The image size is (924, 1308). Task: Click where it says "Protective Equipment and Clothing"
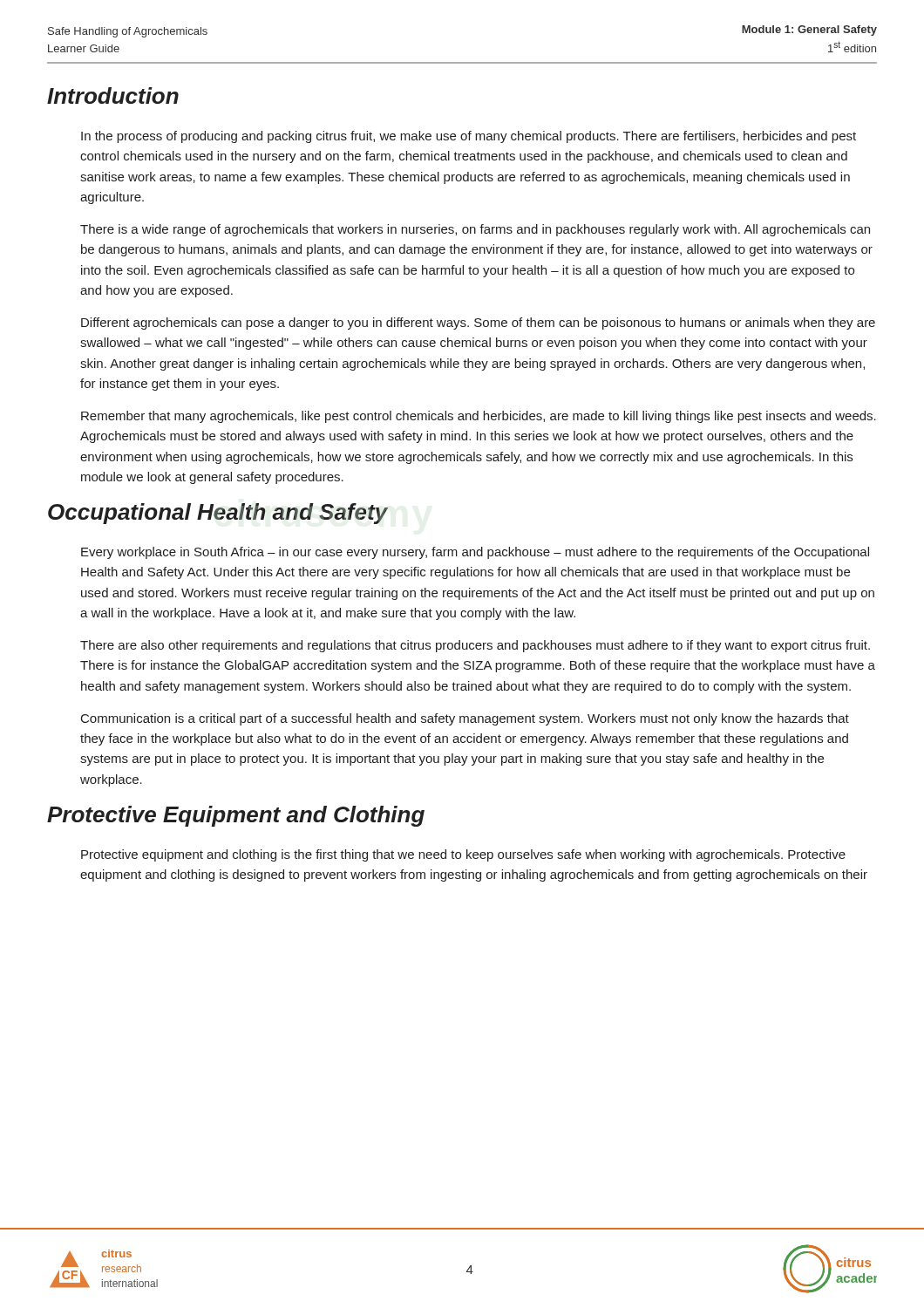tap(236, 814)
